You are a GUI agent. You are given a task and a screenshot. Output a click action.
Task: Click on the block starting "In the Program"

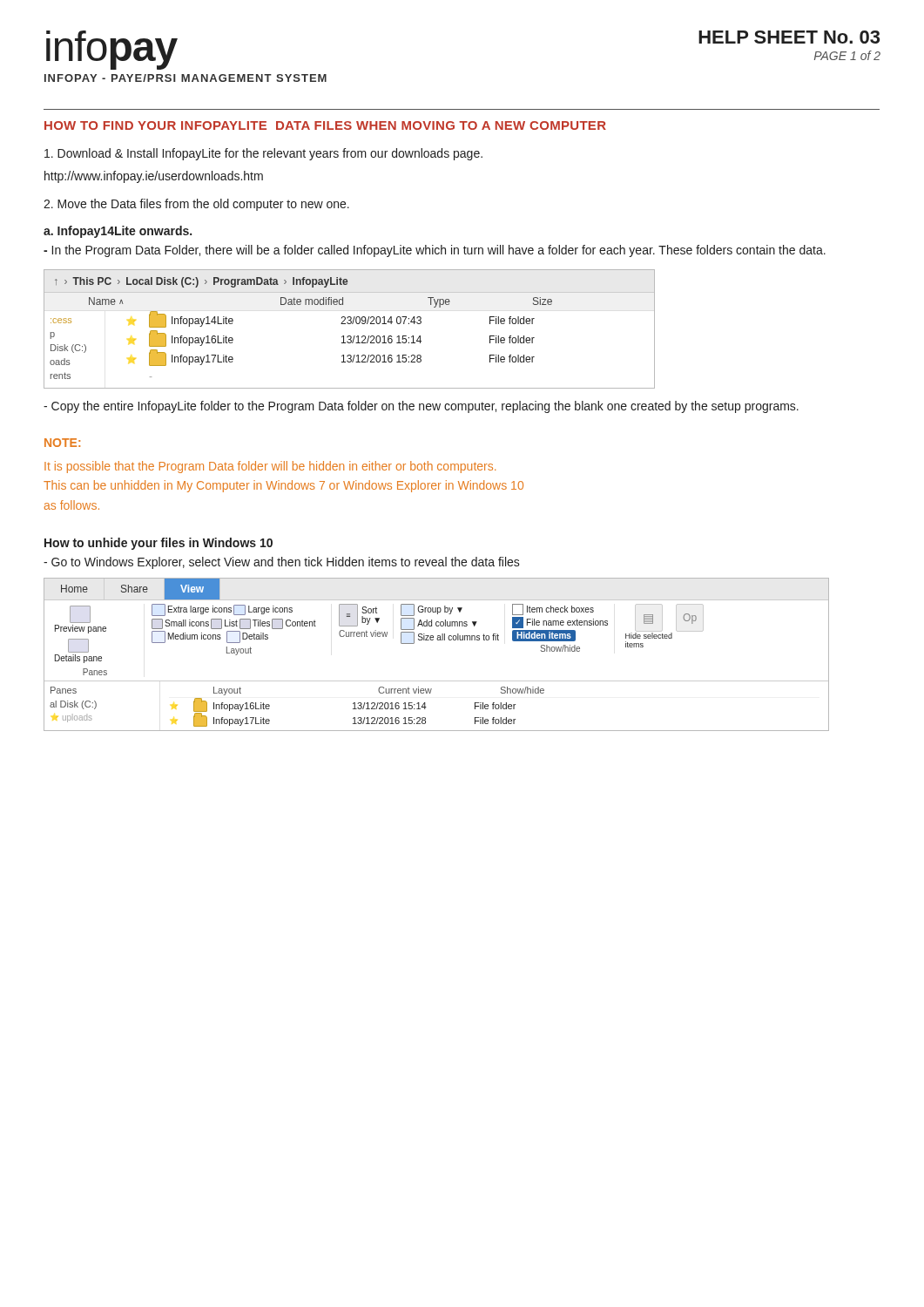pos(462,251)
